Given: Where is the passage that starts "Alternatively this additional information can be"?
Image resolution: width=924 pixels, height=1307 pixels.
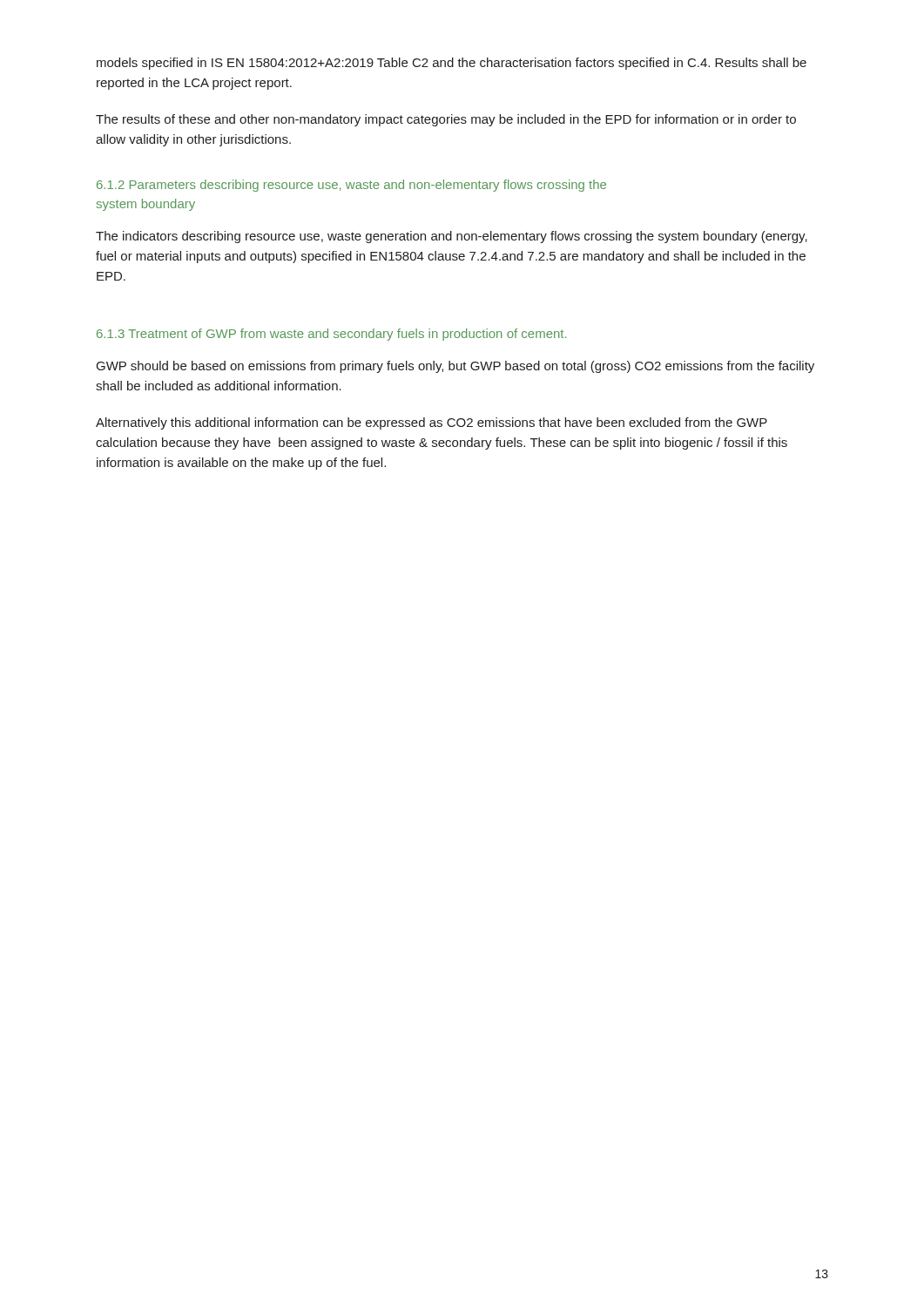Looking at the screenshot, I should coord(442,442).
